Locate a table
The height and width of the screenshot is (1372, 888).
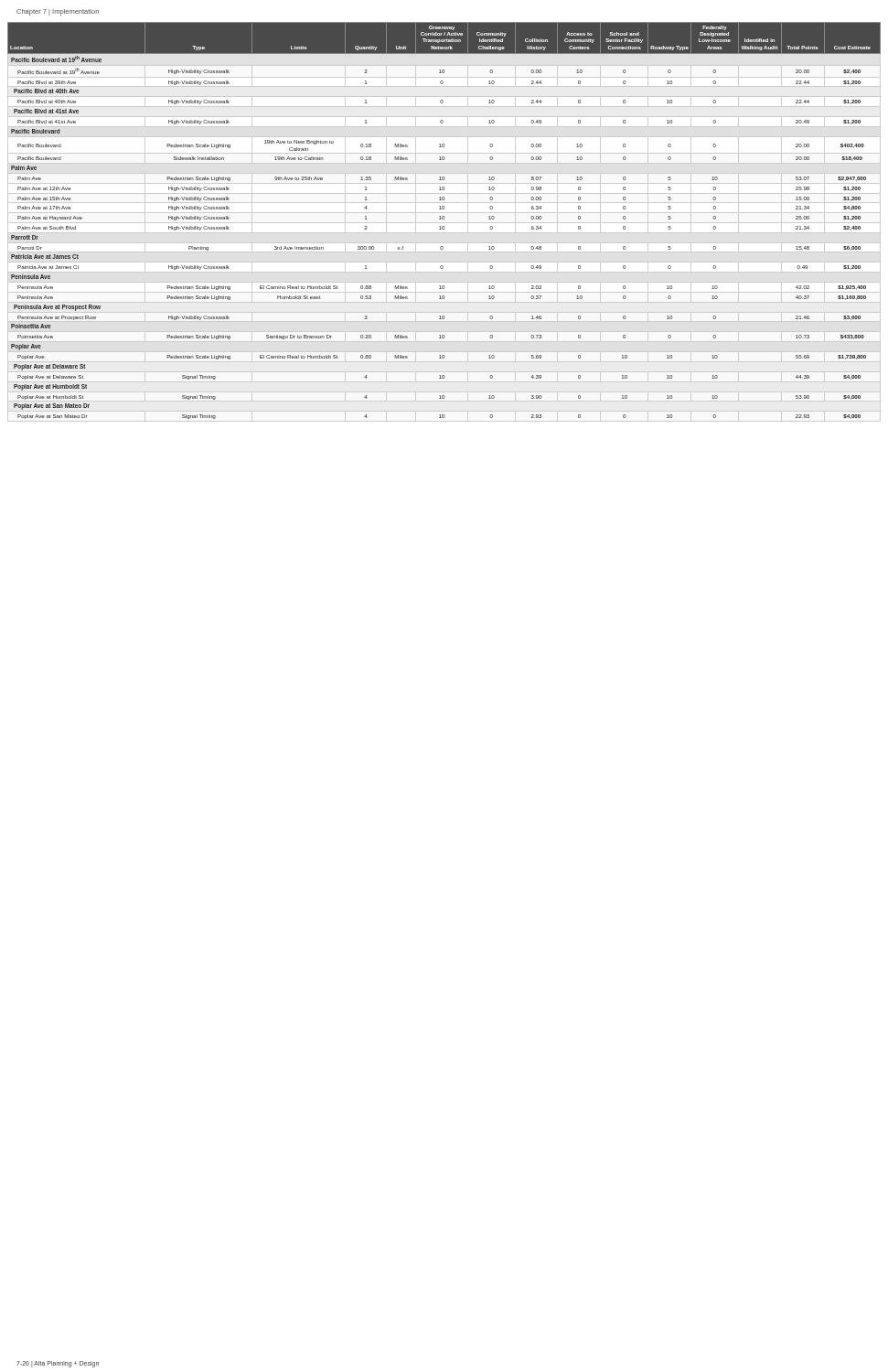(444, 689)
